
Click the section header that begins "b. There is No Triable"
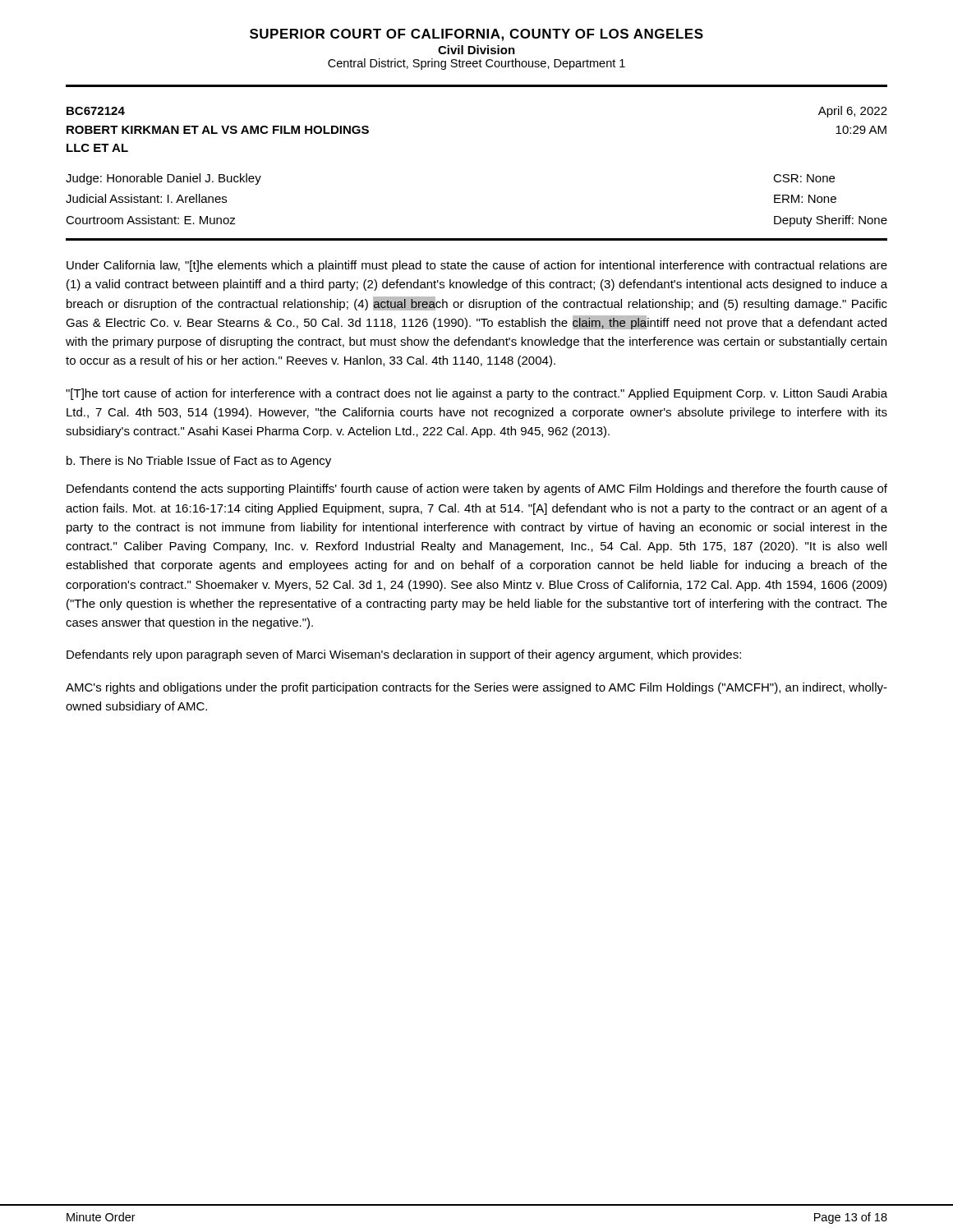[199, 461]
